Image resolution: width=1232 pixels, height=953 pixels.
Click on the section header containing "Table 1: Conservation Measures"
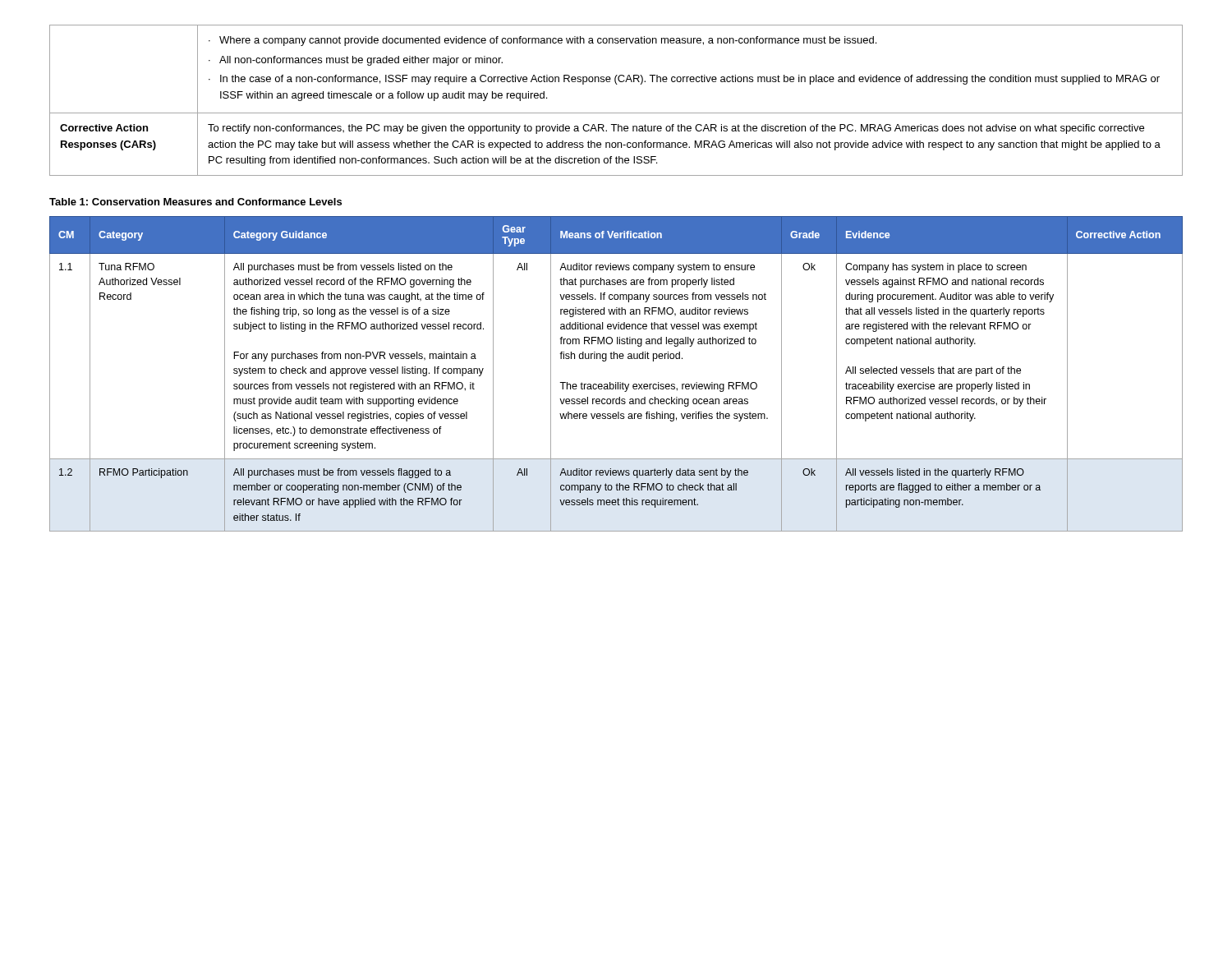click(x=196, y=201)
